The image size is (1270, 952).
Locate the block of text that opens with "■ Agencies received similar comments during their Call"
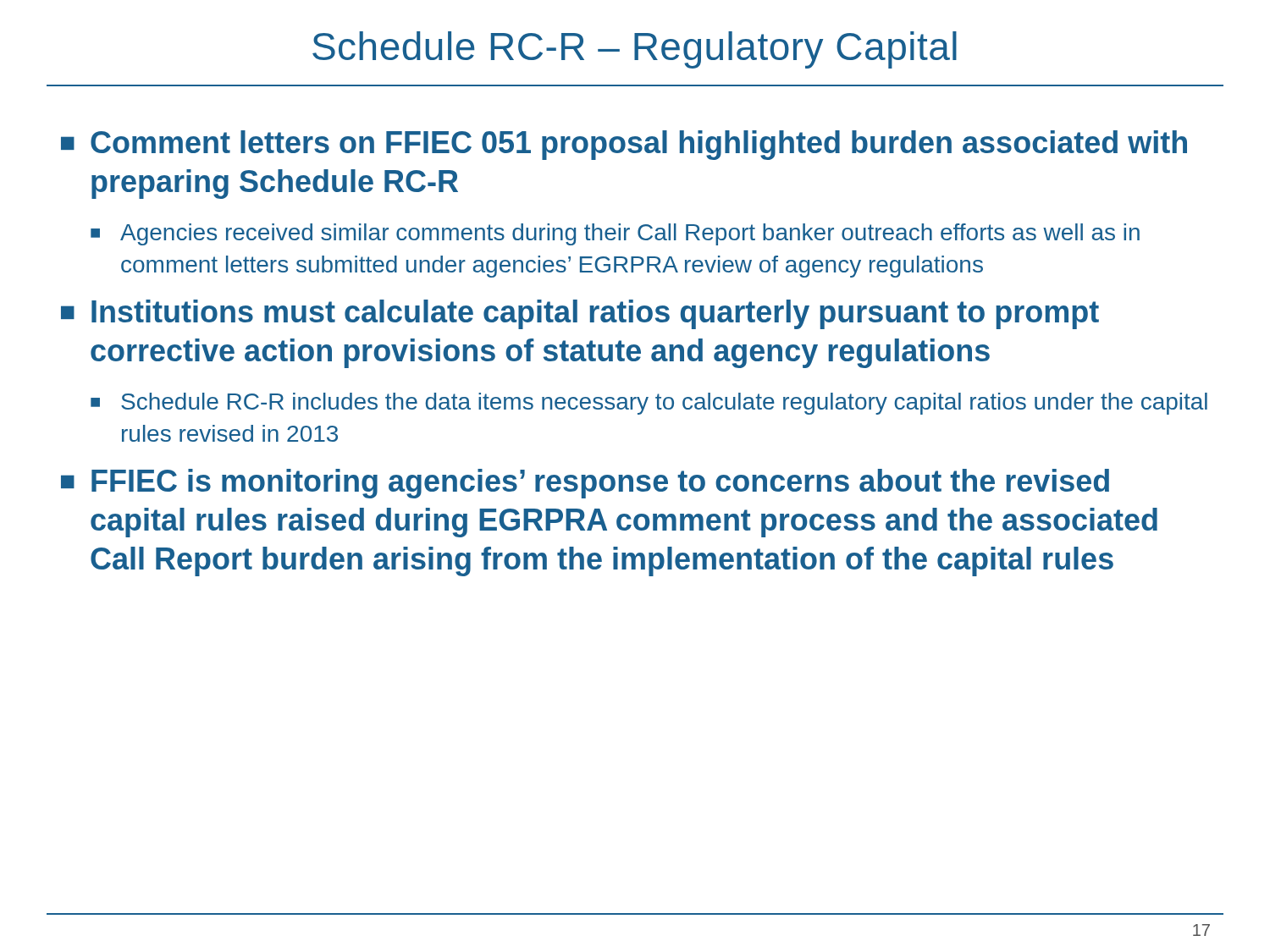pos(650,249)
